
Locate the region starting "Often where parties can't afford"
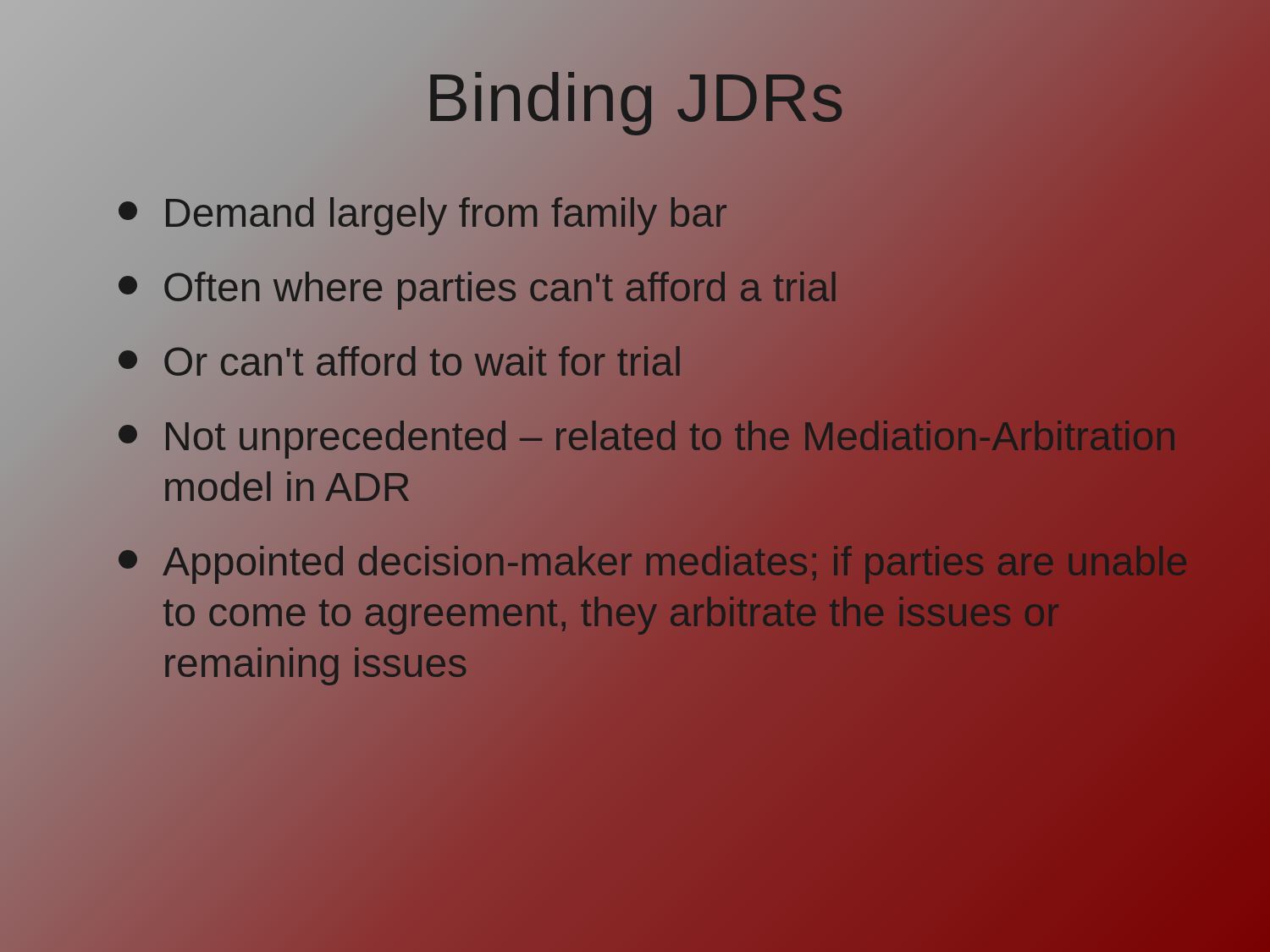click(660, 288)
